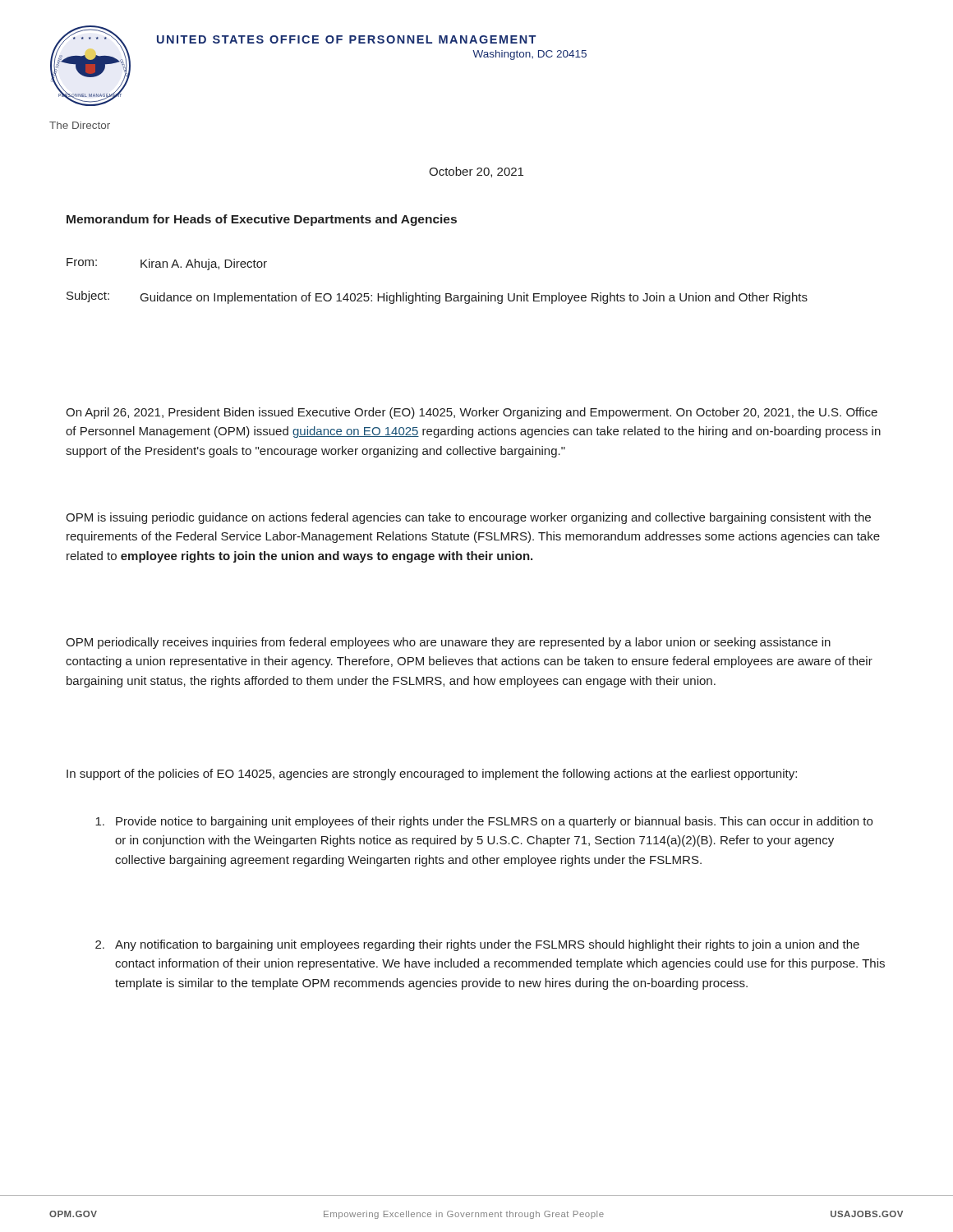Find the logo

coord(94,67)
